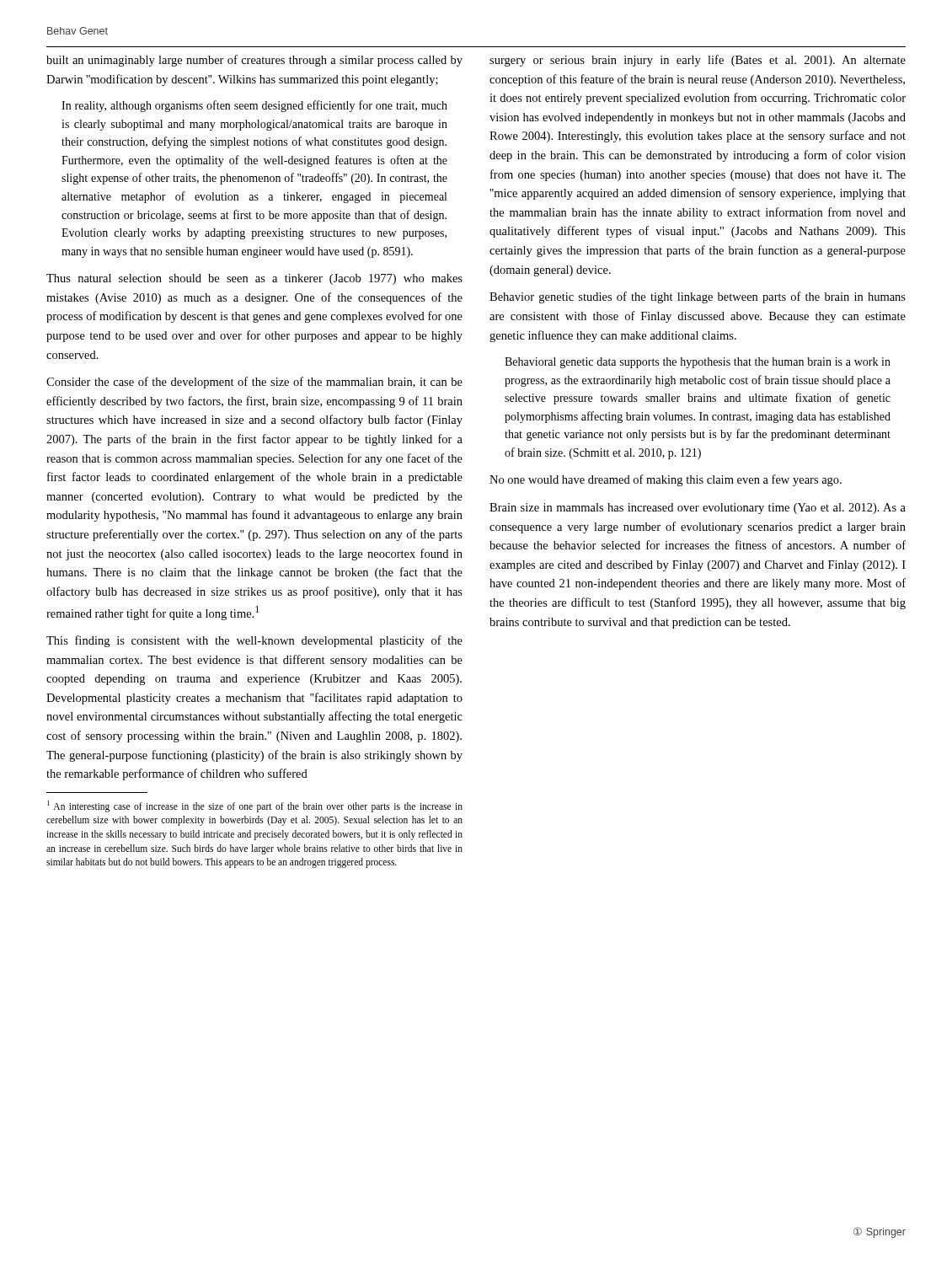This screenshot has width=952, height=1264.
Task: Find the block on this page that starts "surgery or serious brain injury in"
Action: click(x=698, y=165)
